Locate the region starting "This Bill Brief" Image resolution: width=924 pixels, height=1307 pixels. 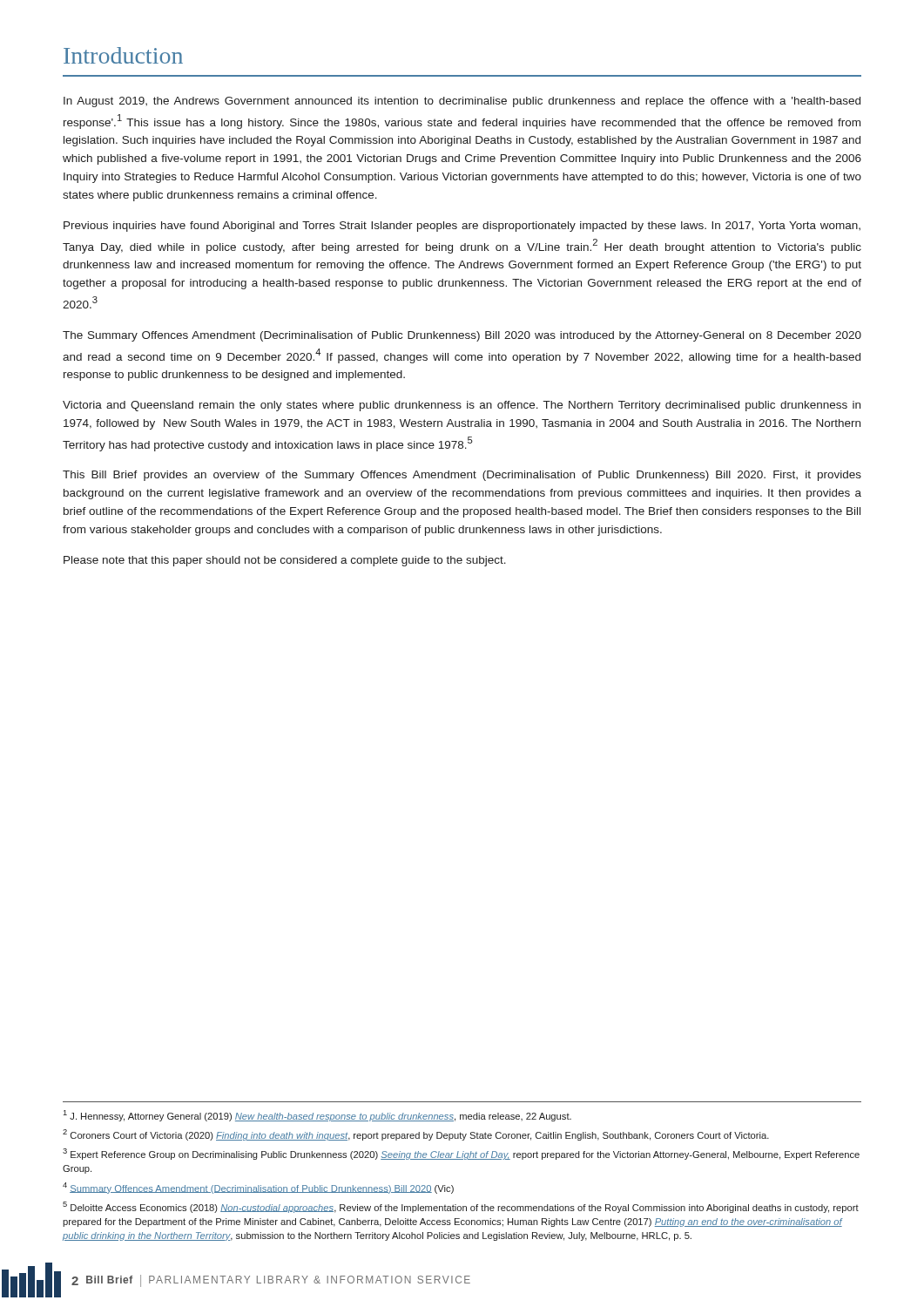(x=462, y=502)
